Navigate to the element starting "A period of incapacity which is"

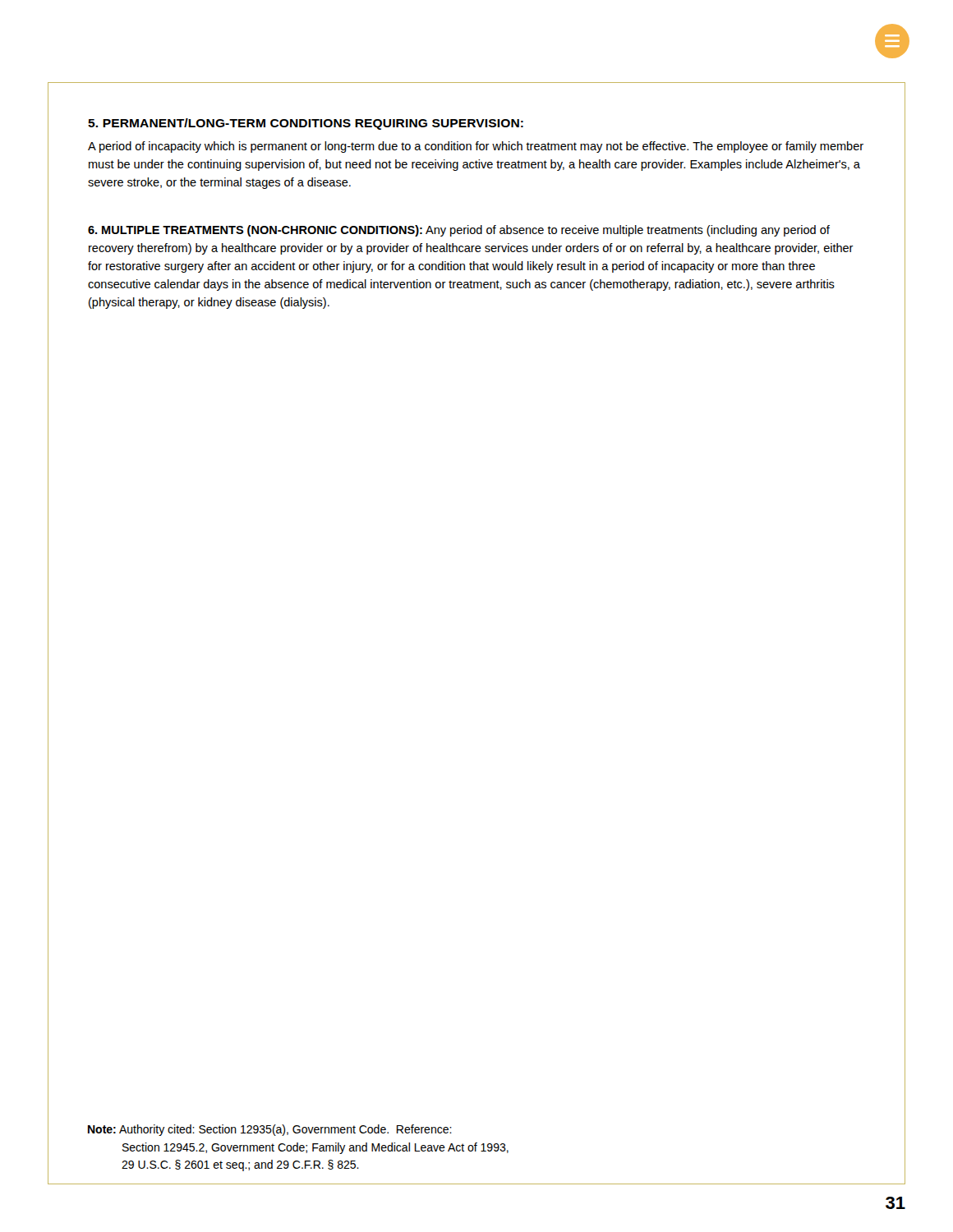click(x=476, y=164)
